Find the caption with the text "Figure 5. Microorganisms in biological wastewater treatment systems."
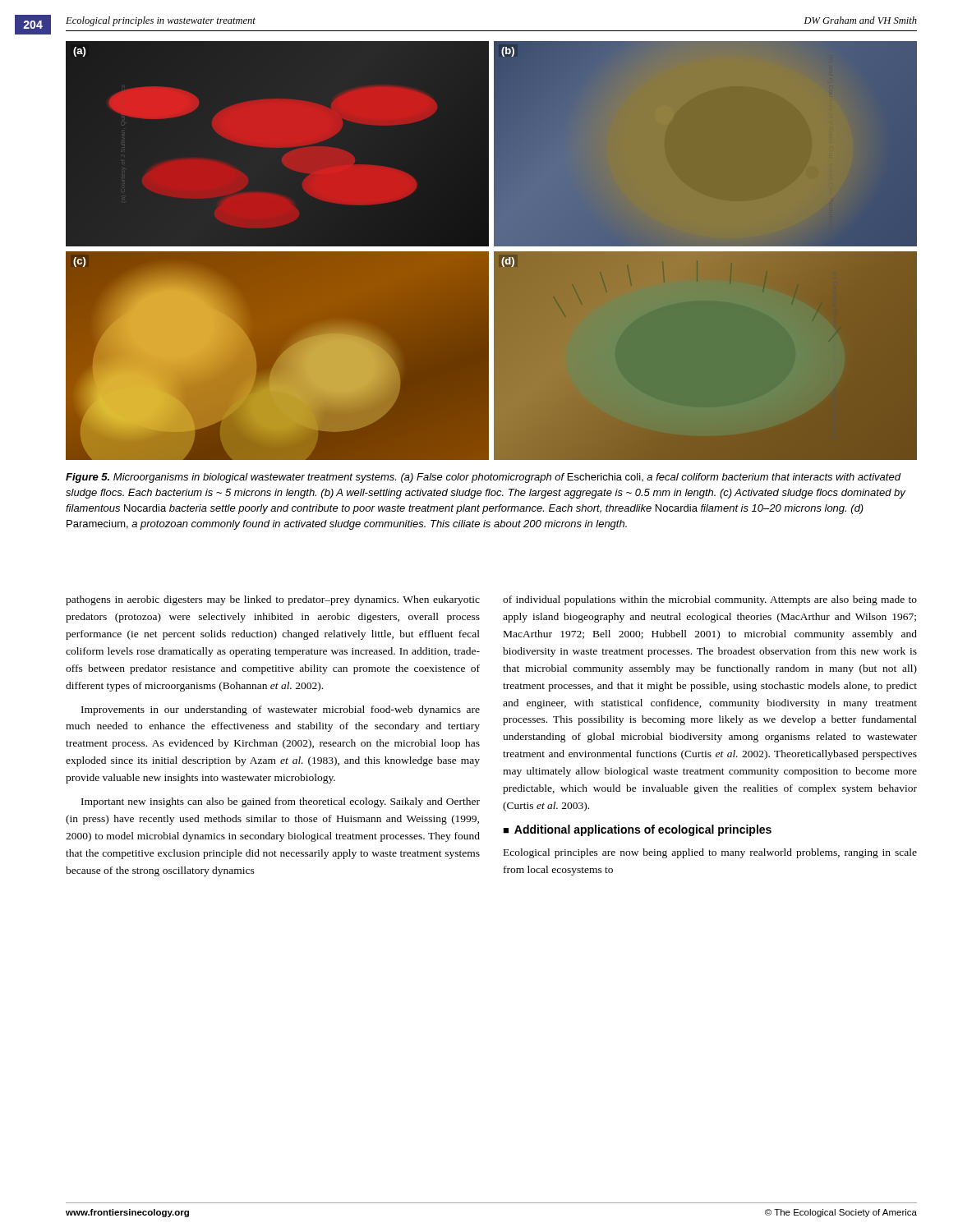Image resolution: width=958 pixels, height=1232 pixels. coord(491,501)
